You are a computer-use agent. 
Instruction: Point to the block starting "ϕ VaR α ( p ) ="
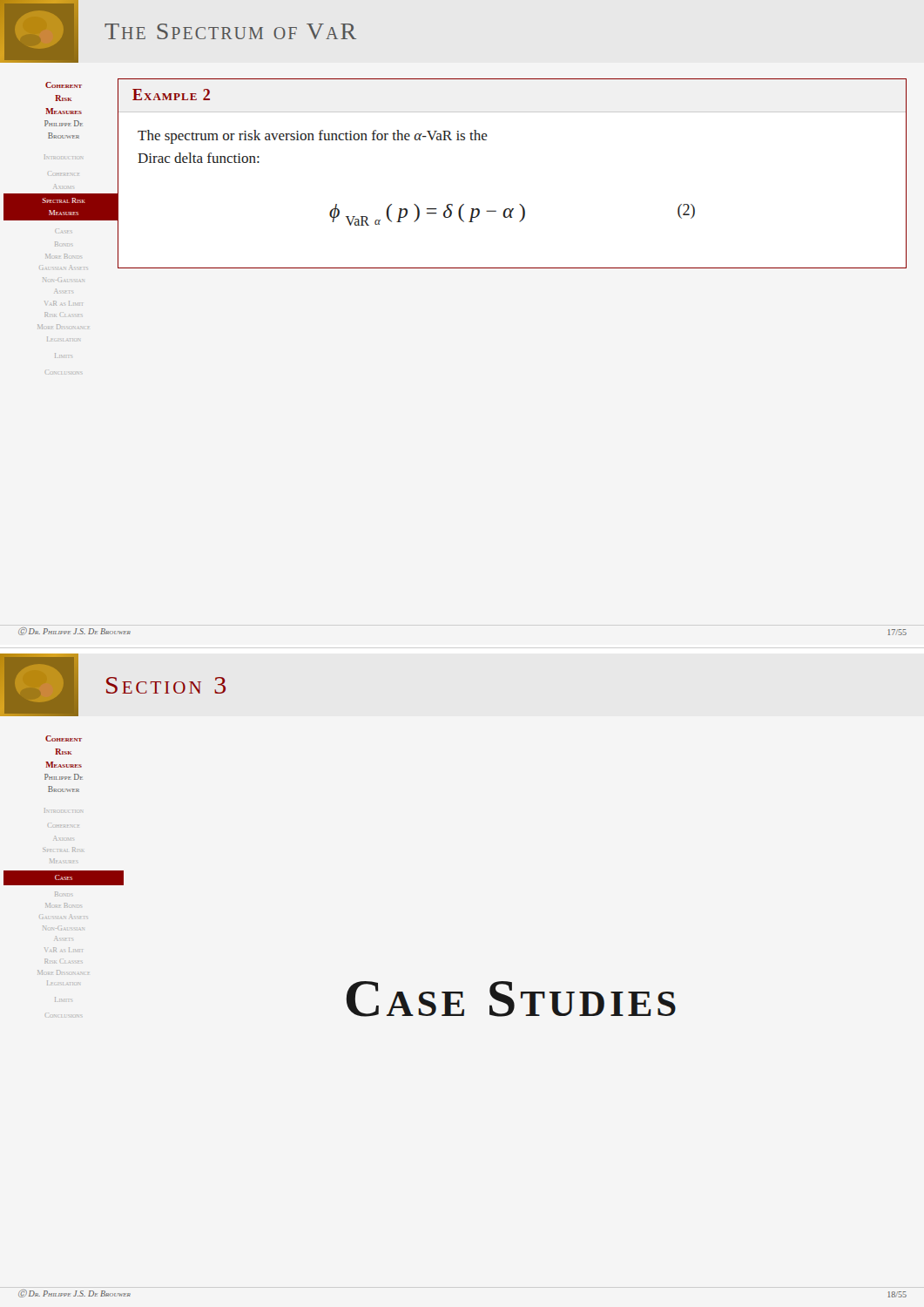512,210
